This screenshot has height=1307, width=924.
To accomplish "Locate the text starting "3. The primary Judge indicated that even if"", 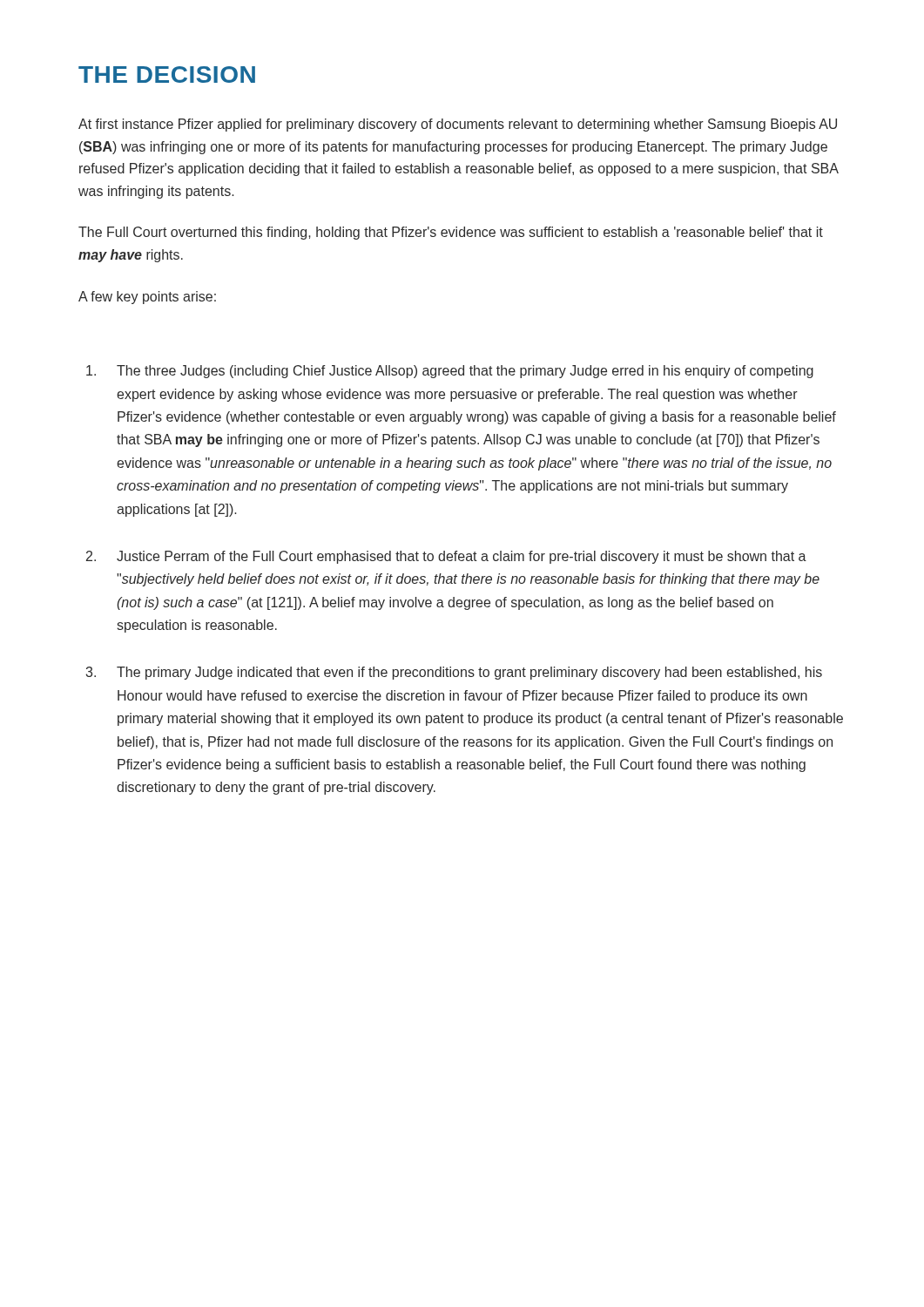I will [462, 731].
